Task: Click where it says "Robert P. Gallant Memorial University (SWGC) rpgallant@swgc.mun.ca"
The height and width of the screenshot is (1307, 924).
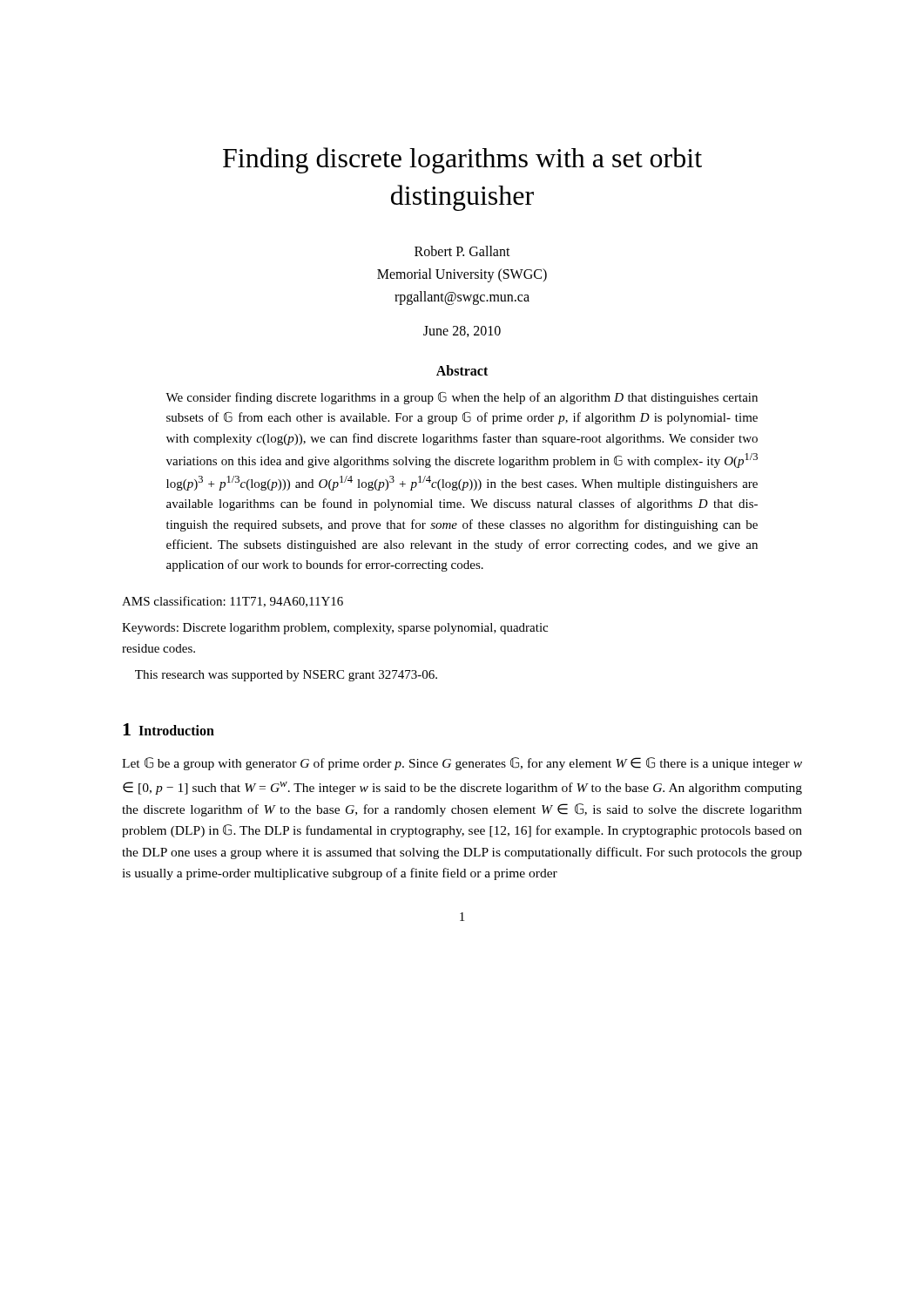Action: (462, 274)
